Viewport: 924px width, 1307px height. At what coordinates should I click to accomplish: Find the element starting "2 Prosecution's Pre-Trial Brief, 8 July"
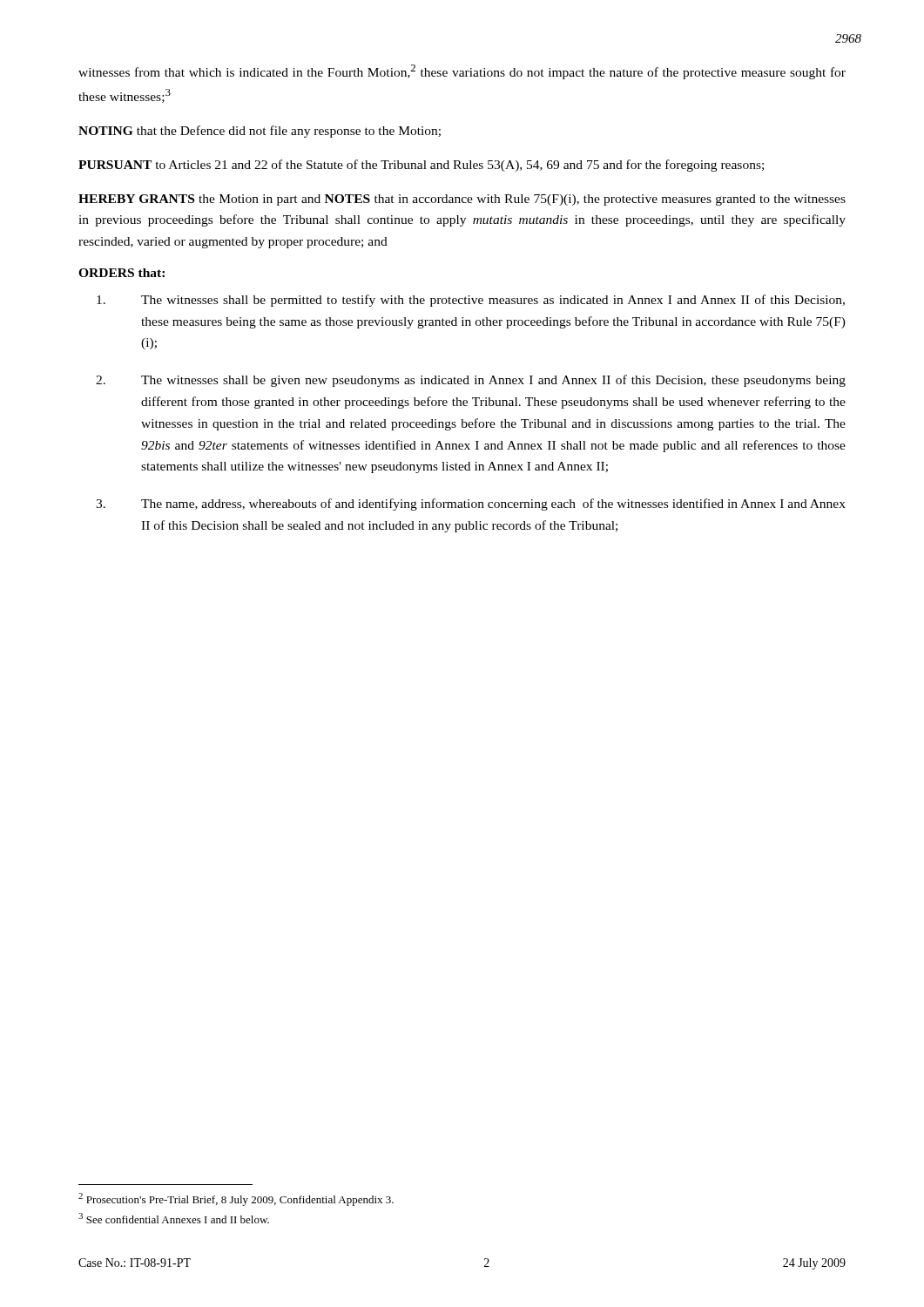[x=236, y=1199]
